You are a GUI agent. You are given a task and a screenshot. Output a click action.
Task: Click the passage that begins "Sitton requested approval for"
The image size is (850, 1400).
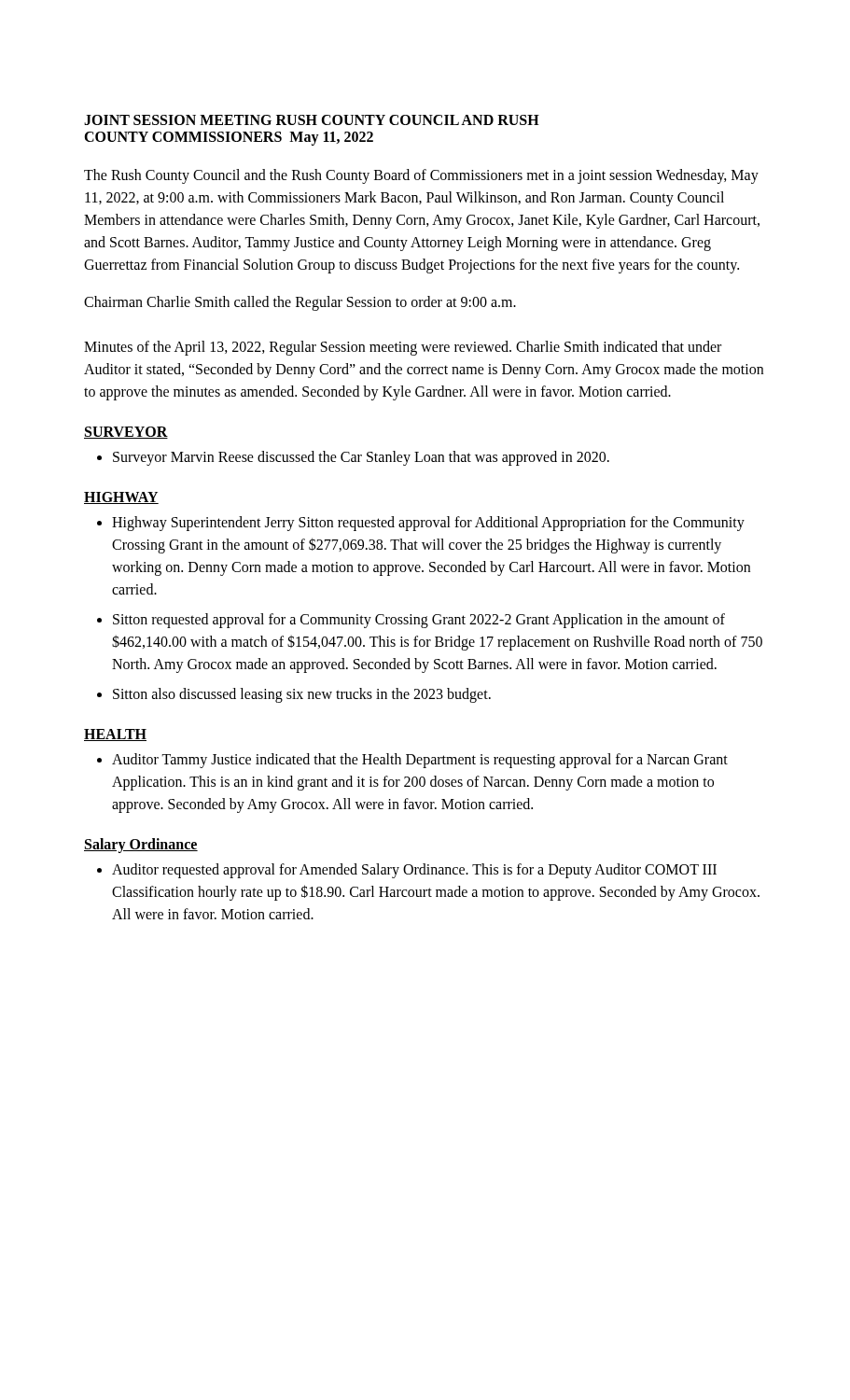point(437,642)
